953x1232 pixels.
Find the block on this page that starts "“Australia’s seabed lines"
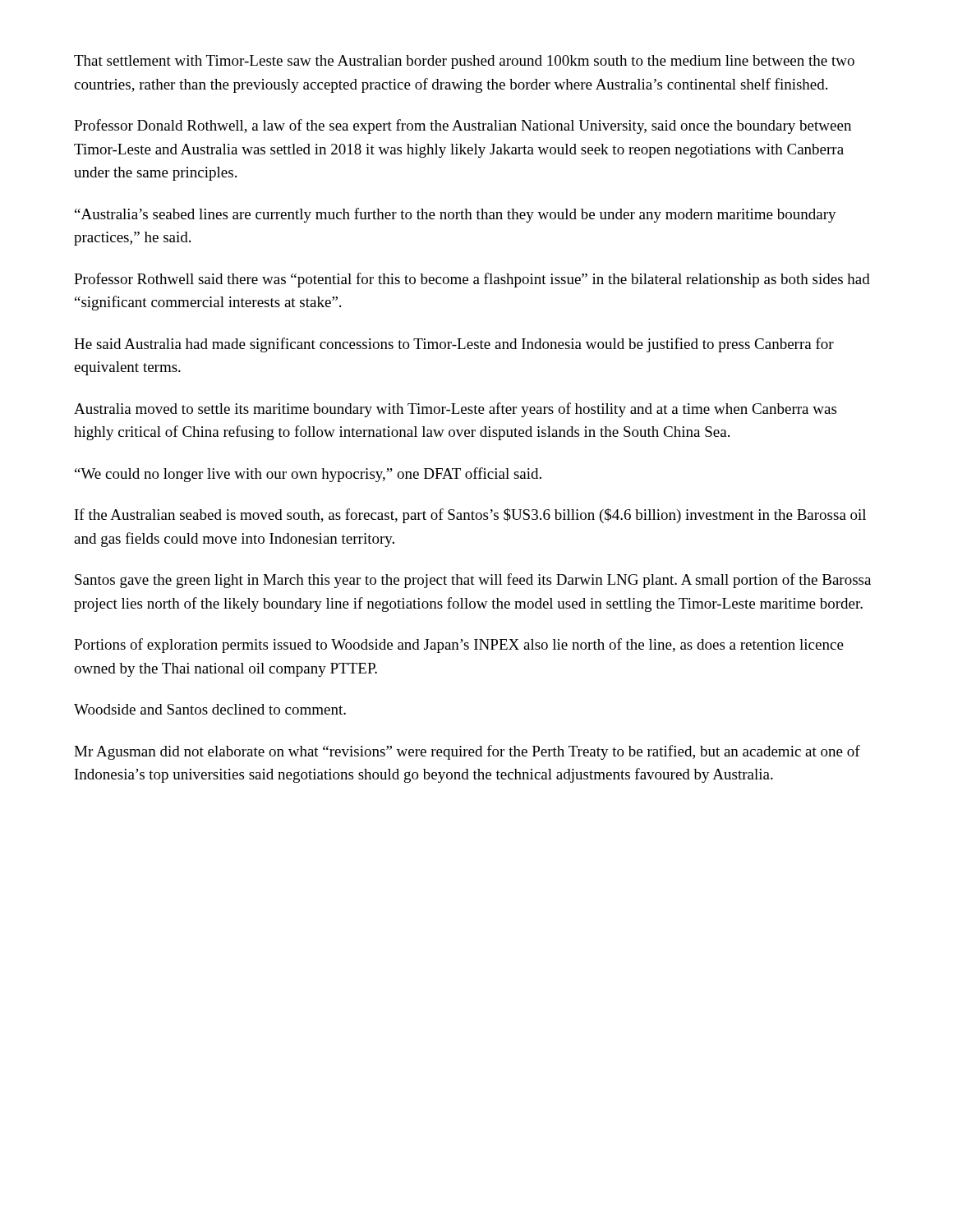pyautogui.click(x=455, y=225)
